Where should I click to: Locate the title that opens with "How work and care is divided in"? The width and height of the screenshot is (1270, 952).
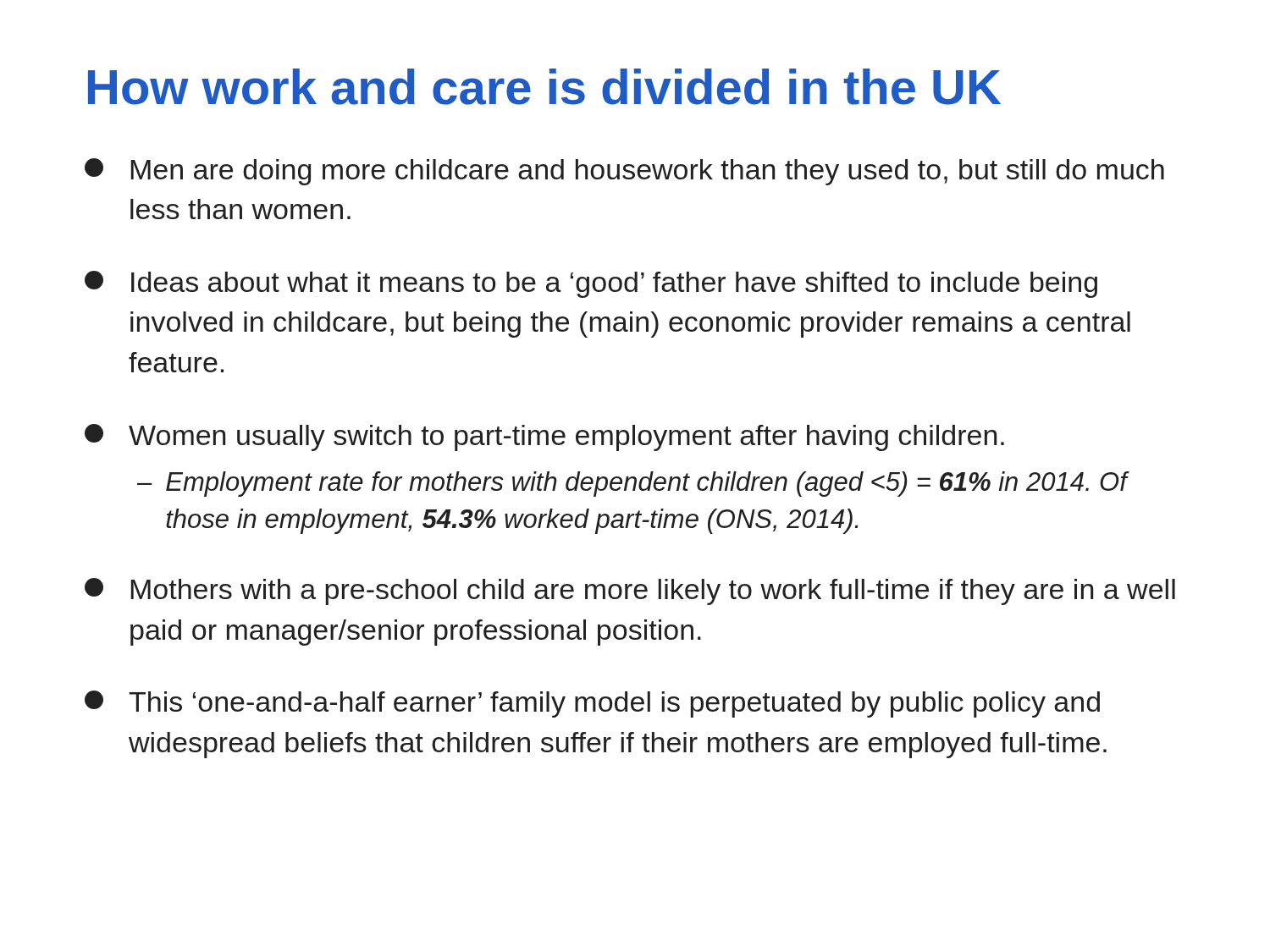click(x=543, y=87)
